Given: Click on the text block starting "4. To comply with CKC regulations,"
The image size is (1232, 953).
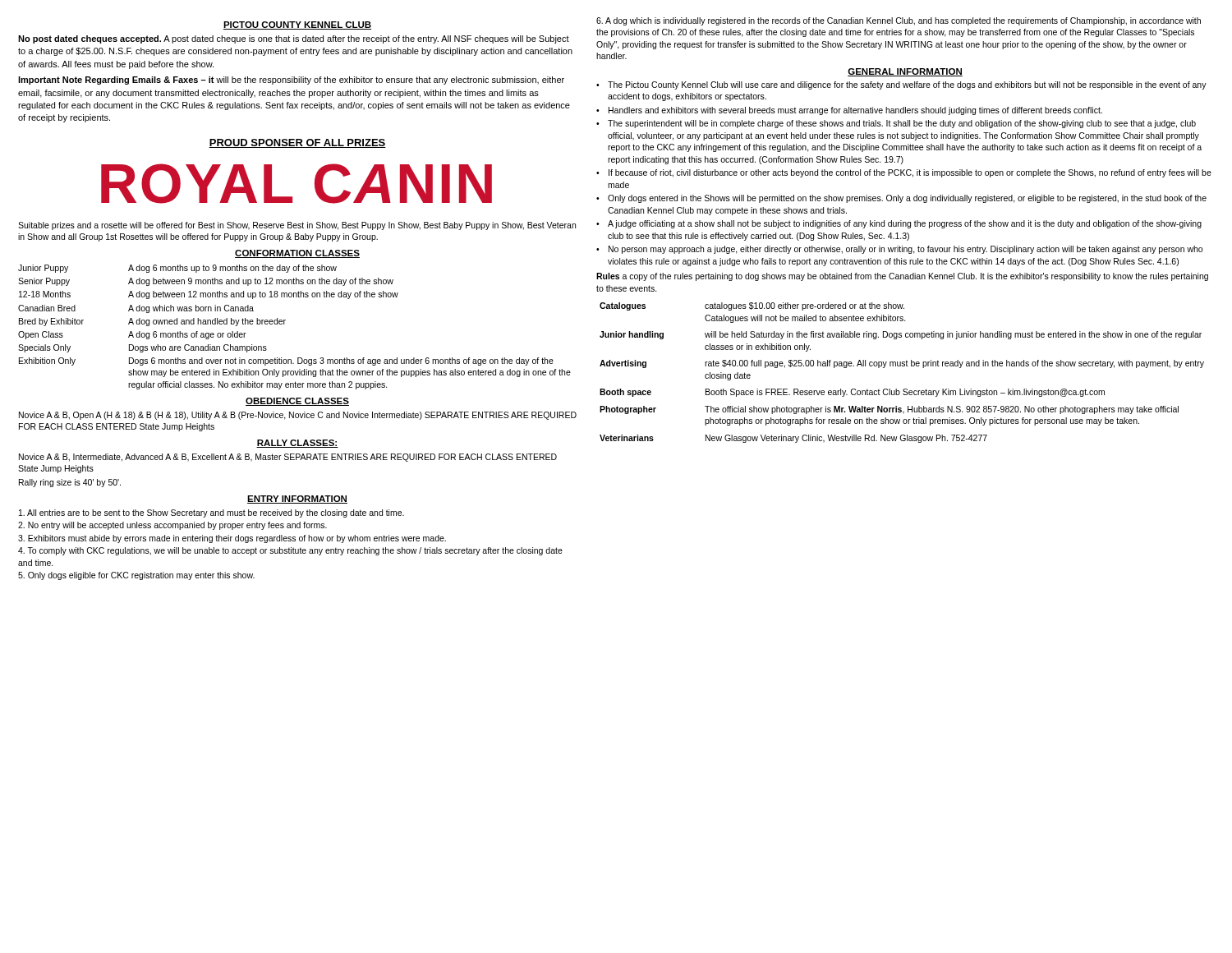Looking at the screenshot, I should (297, 557).
